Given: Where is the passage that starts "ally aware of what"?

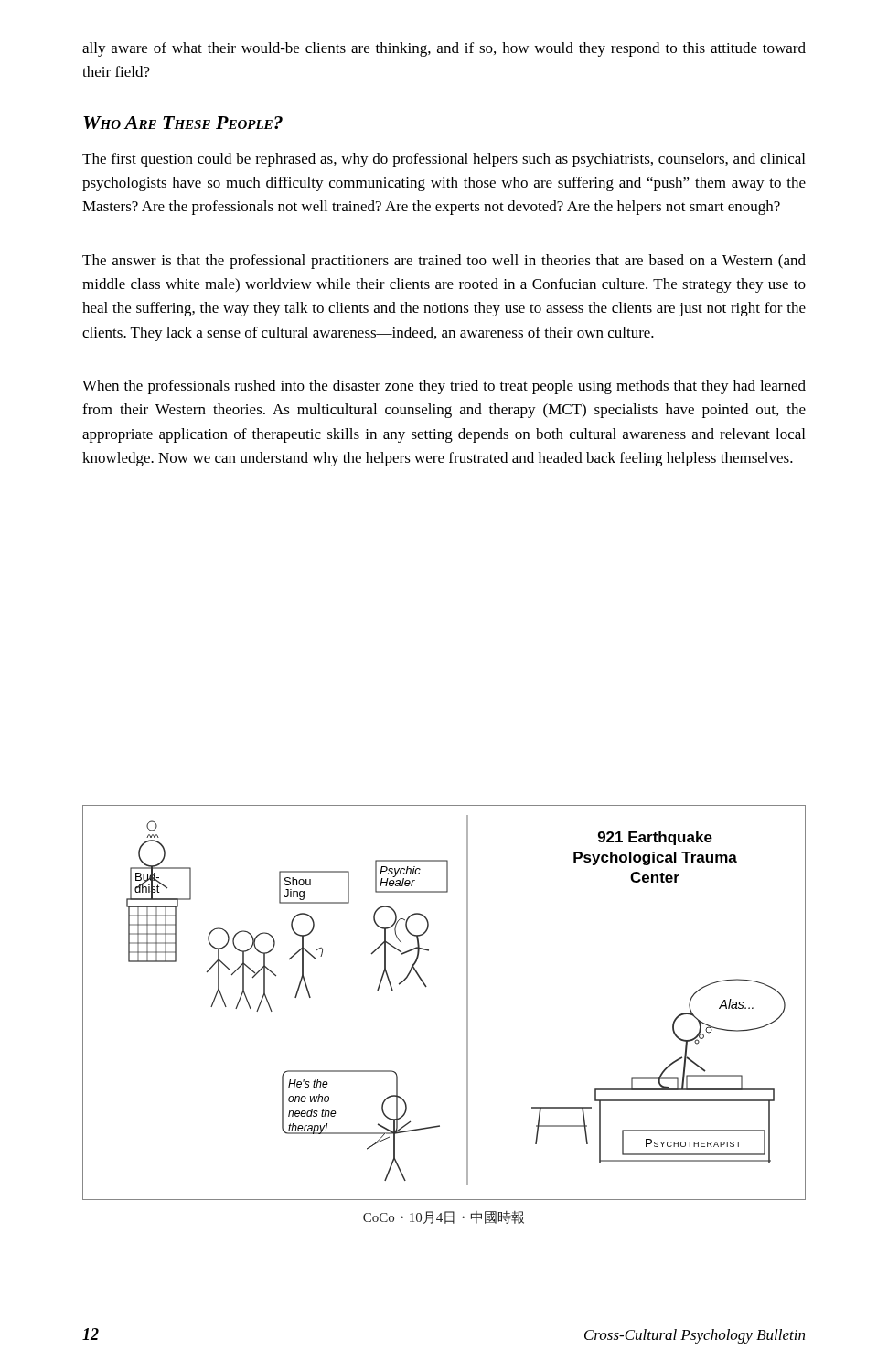Looking at the screenshot, I should pos(444,60).
